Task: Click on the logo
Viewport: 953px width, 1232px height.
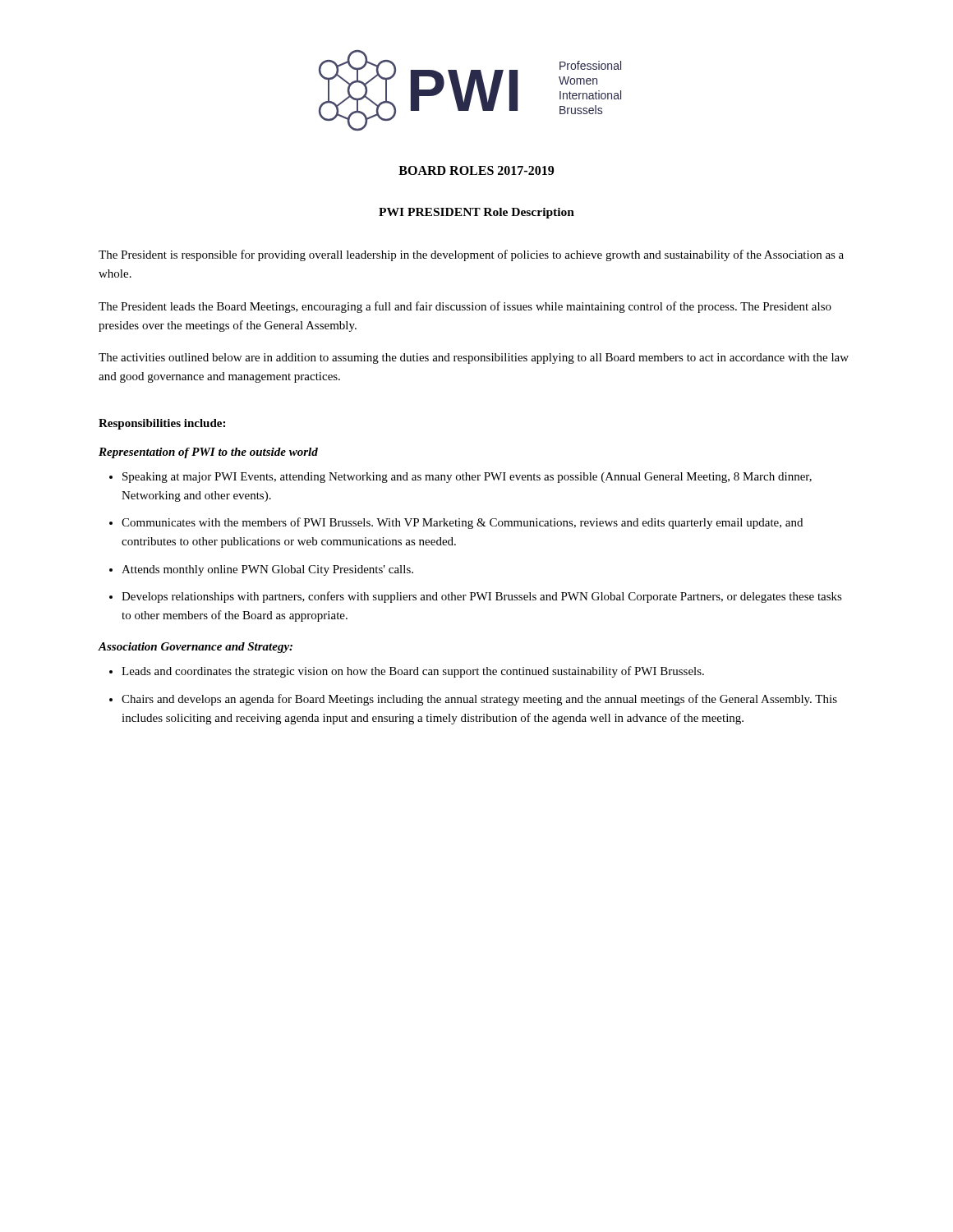Action: [x=476, y=92]
